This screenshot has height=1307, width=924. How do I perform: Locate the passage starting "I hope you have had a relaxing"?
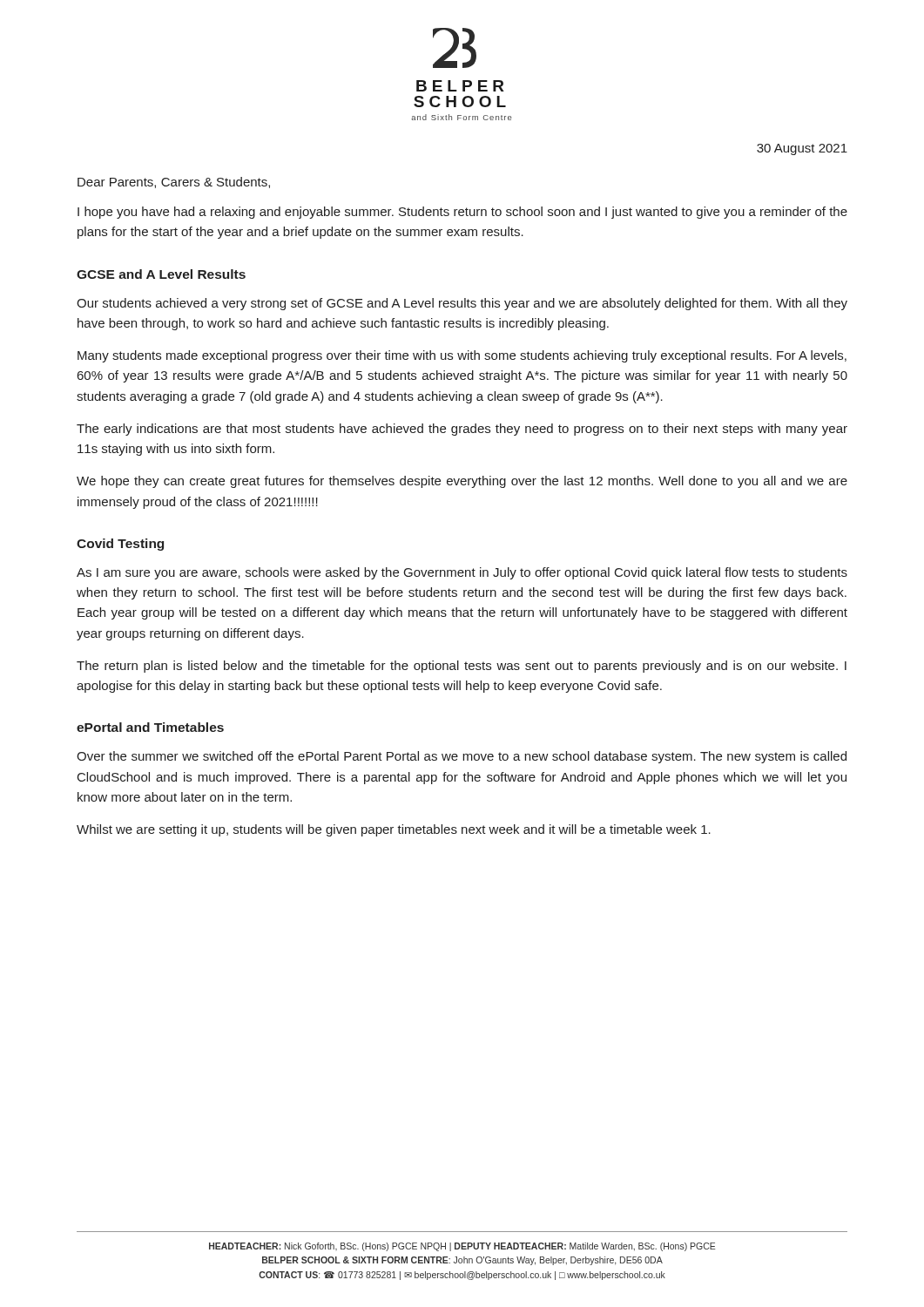pyautogui.click(x=462, y=221)
